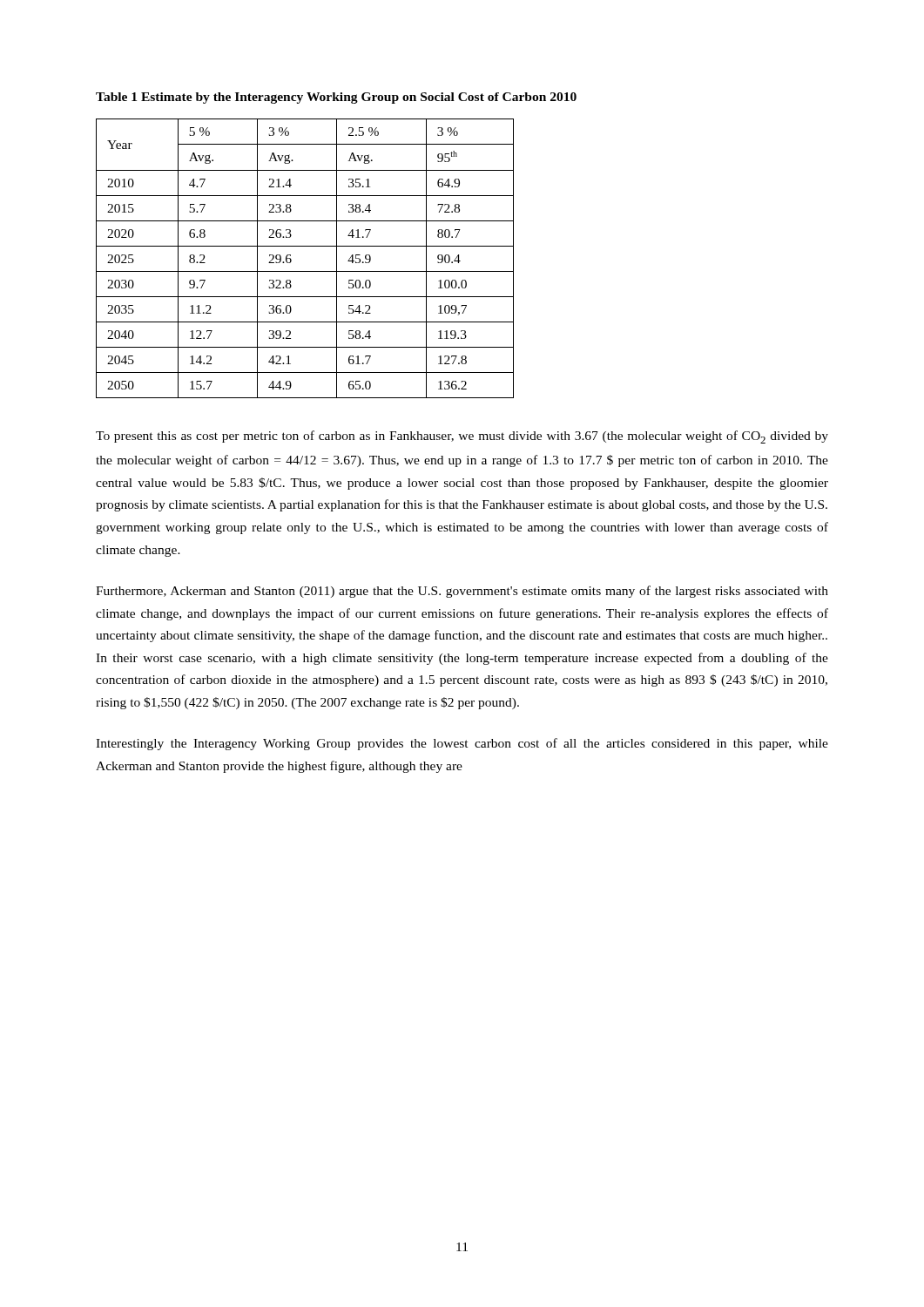Find the table that mentions "3 %"

[x=462, y=258]
